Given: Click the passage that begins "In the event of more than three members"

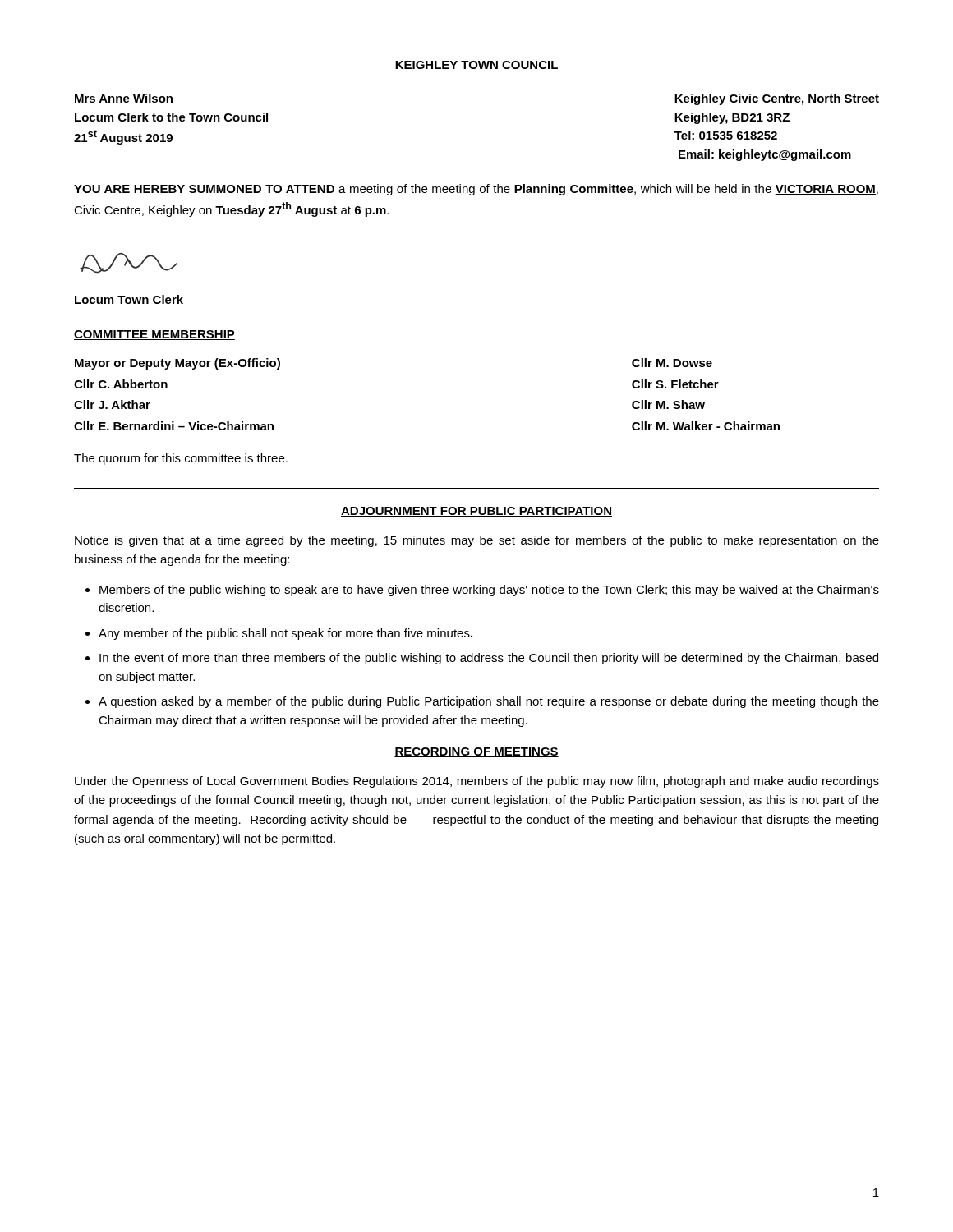Looking at the screenshot, I should (489, 667).
